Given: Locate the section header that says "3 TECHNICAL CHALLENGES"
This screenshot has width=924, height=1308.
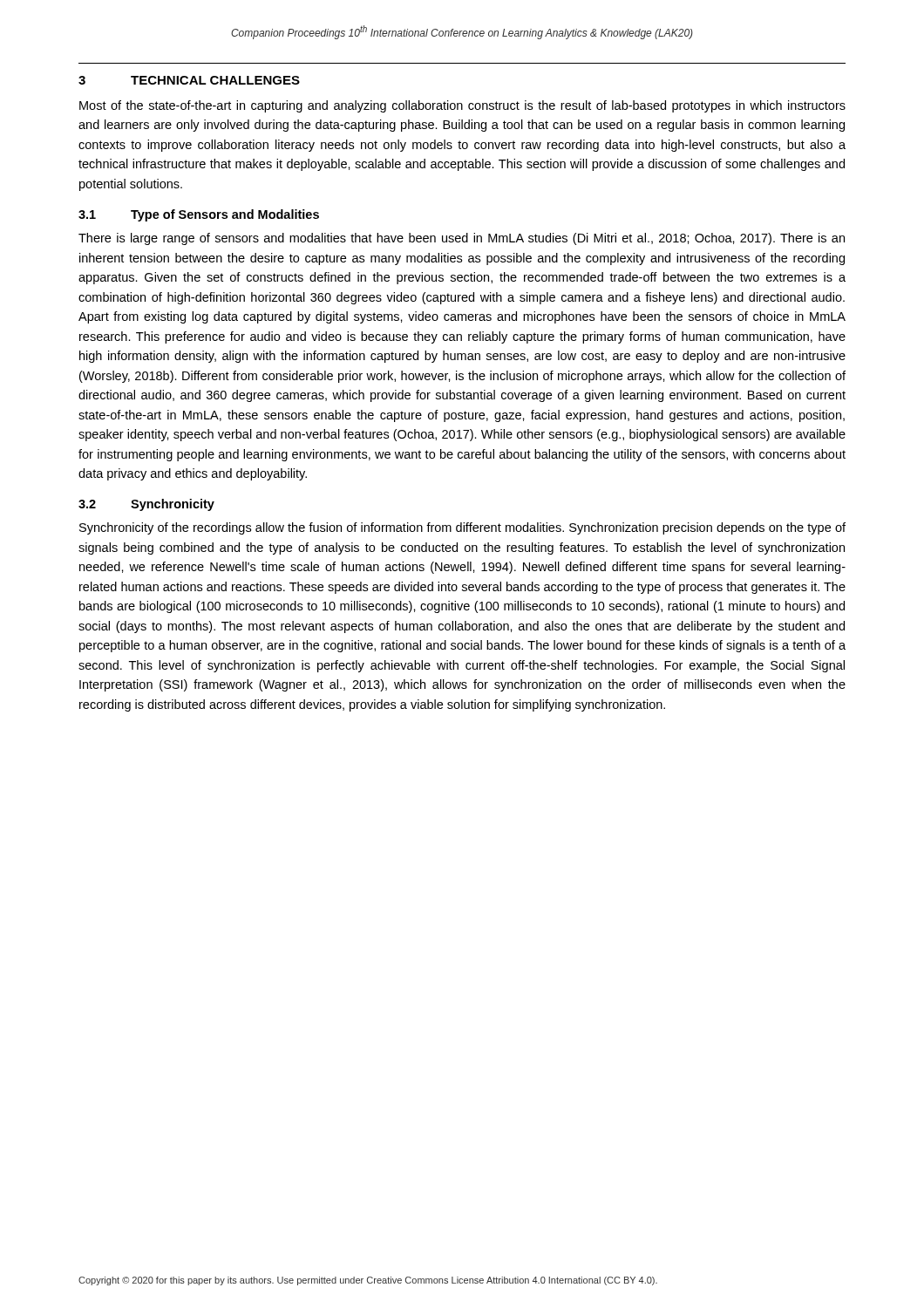Looking at the screenshot, I should point(189,80).
